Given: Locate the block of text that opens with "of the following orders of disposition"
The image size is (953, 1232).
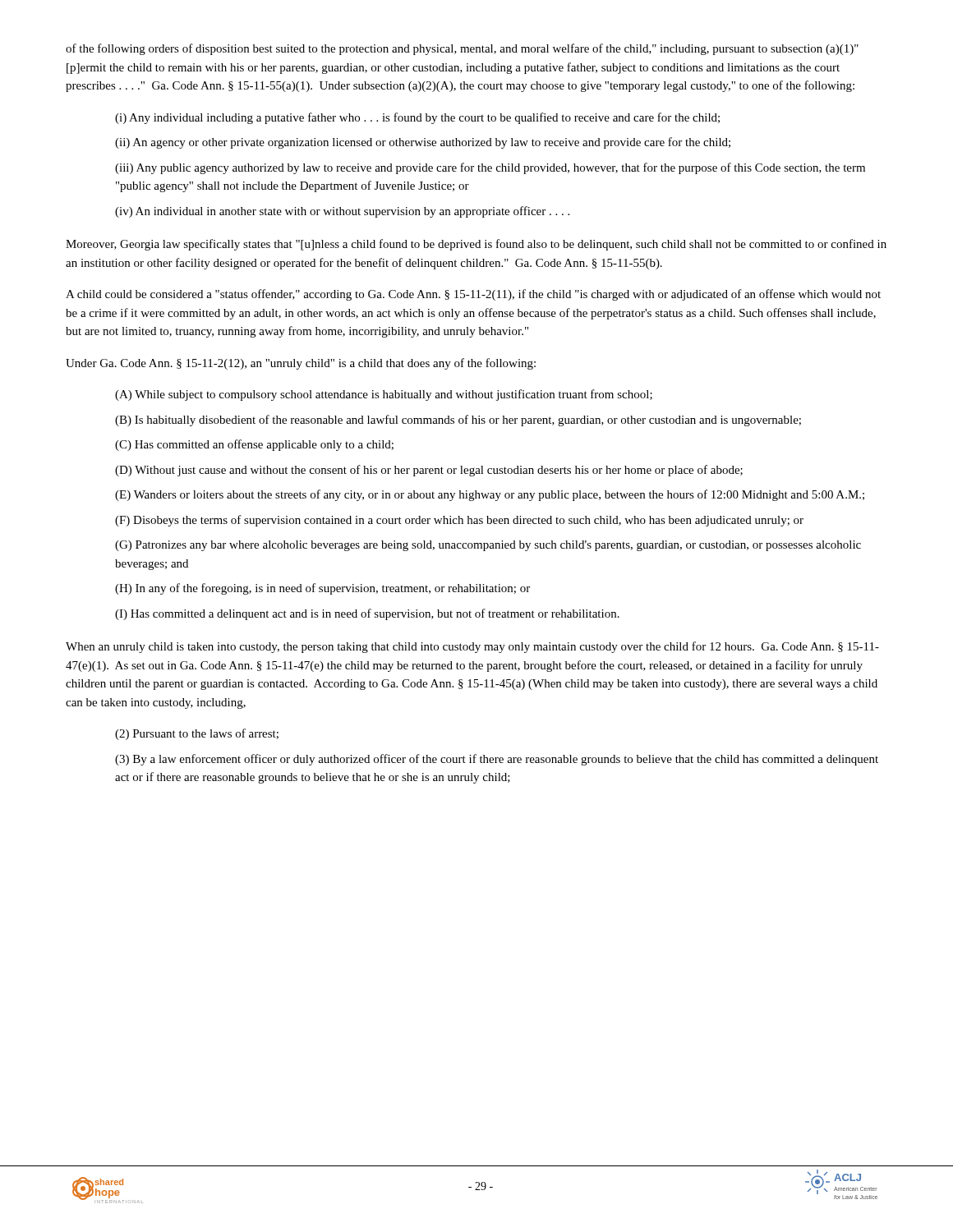Looking at the screenshot, I should (462, 67).
